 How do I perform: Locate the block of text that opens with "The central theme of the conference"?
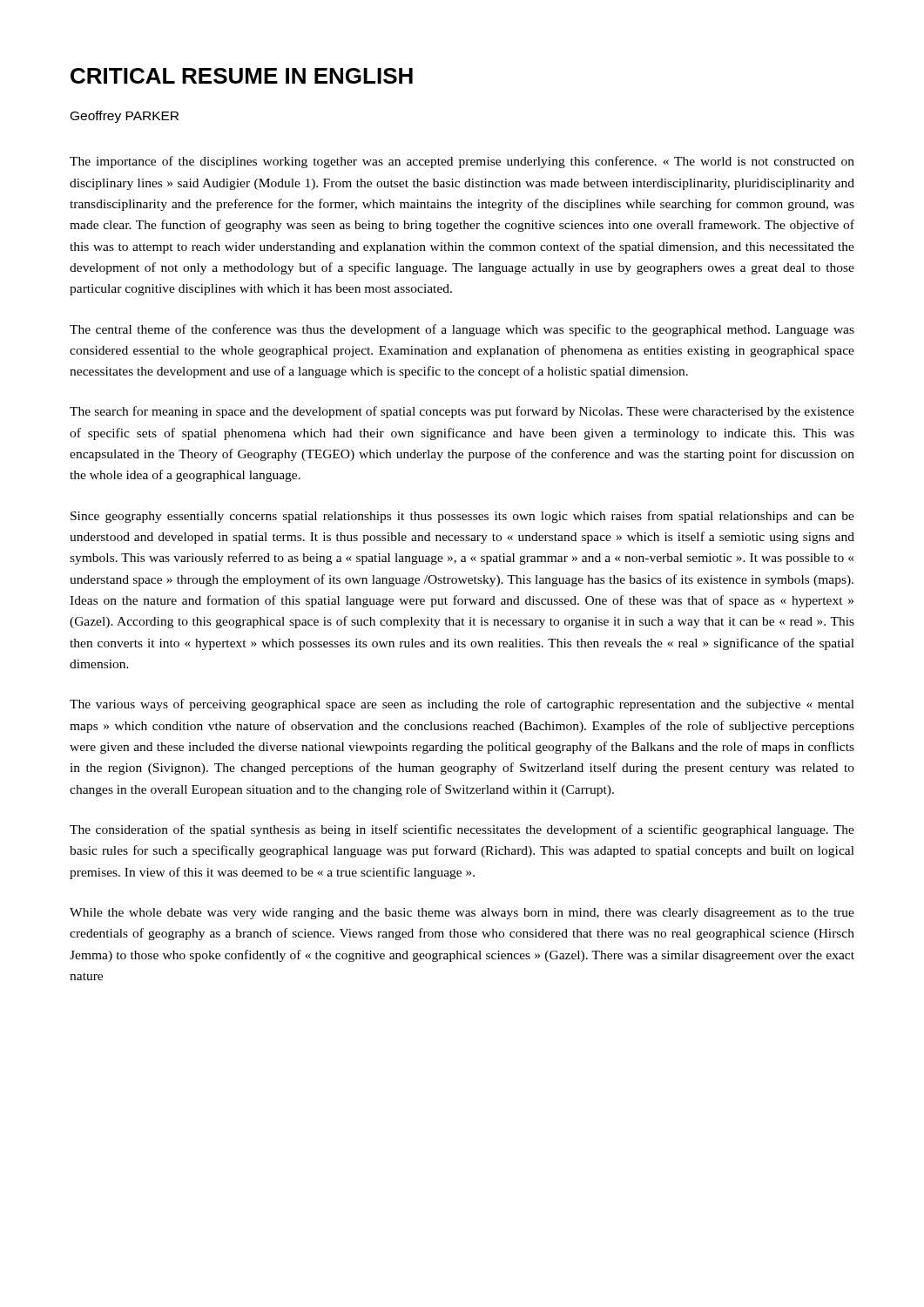point(462,350)
